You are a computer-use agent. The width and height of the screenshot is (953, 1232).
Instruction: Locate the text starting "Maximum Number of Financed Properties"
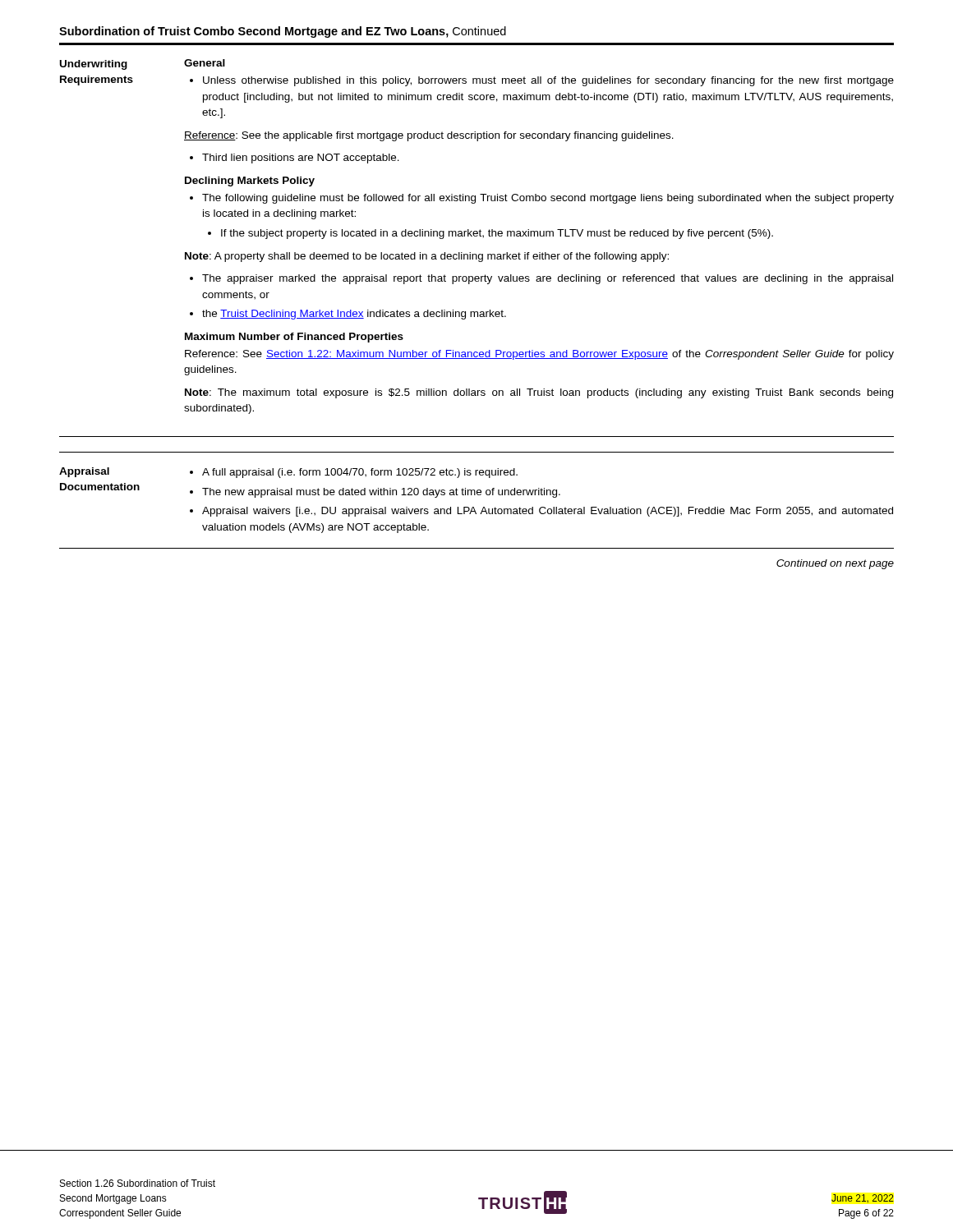294,336
